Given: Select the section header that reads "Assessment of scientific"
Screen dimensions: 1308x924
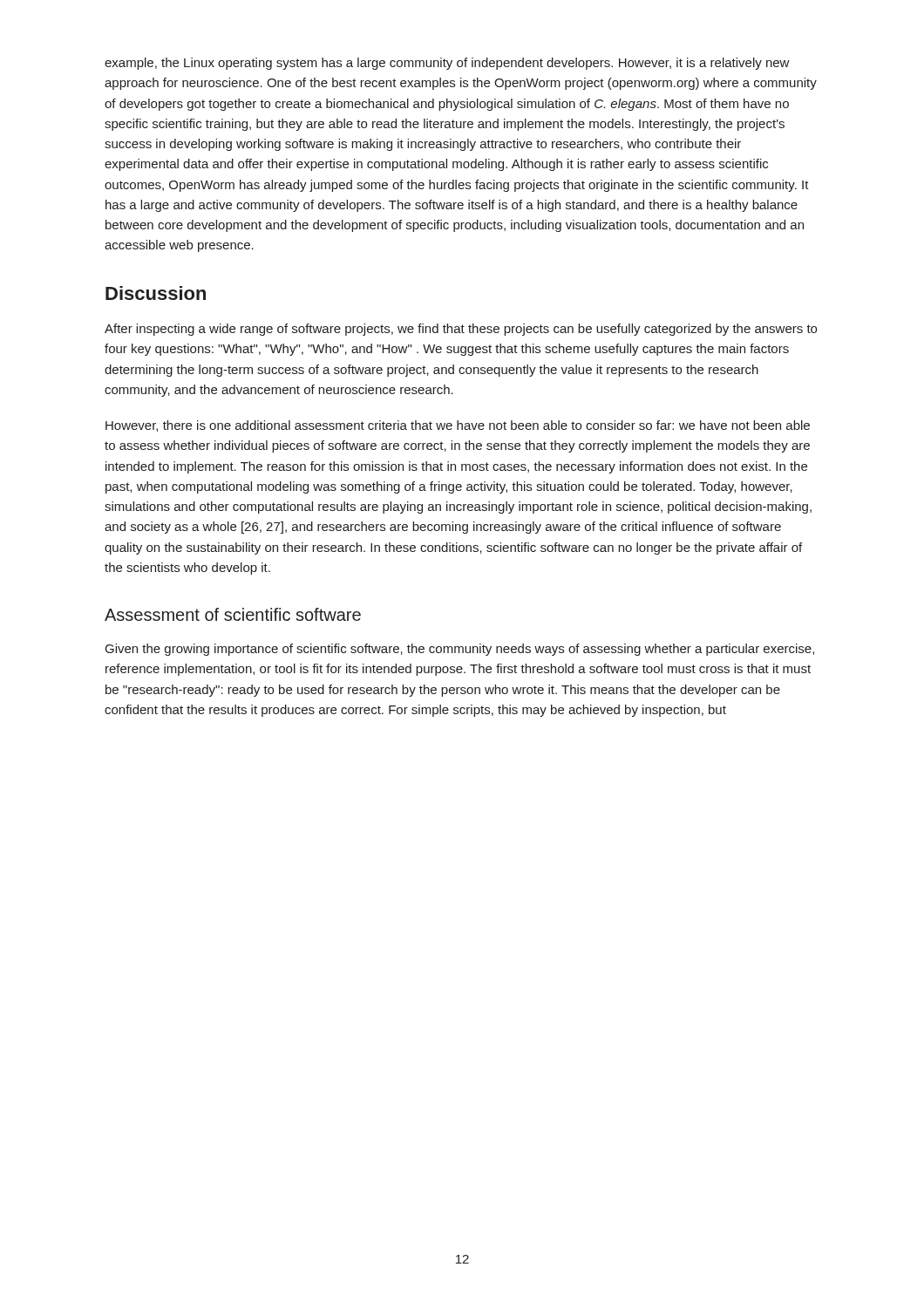Looking at the screenshot, I should tap(233, 615).
